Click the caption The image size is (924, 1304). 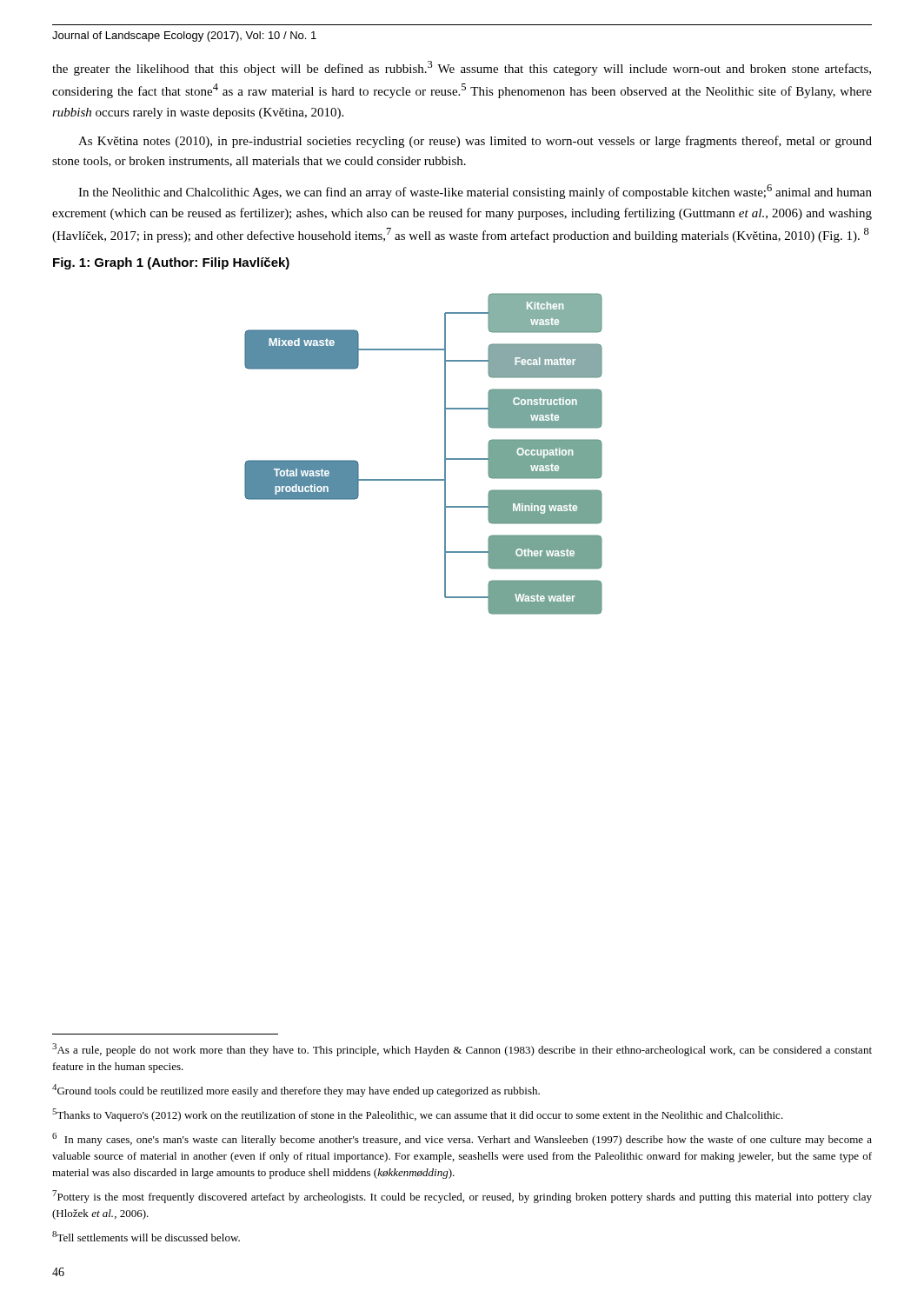[x=171, y=262]
